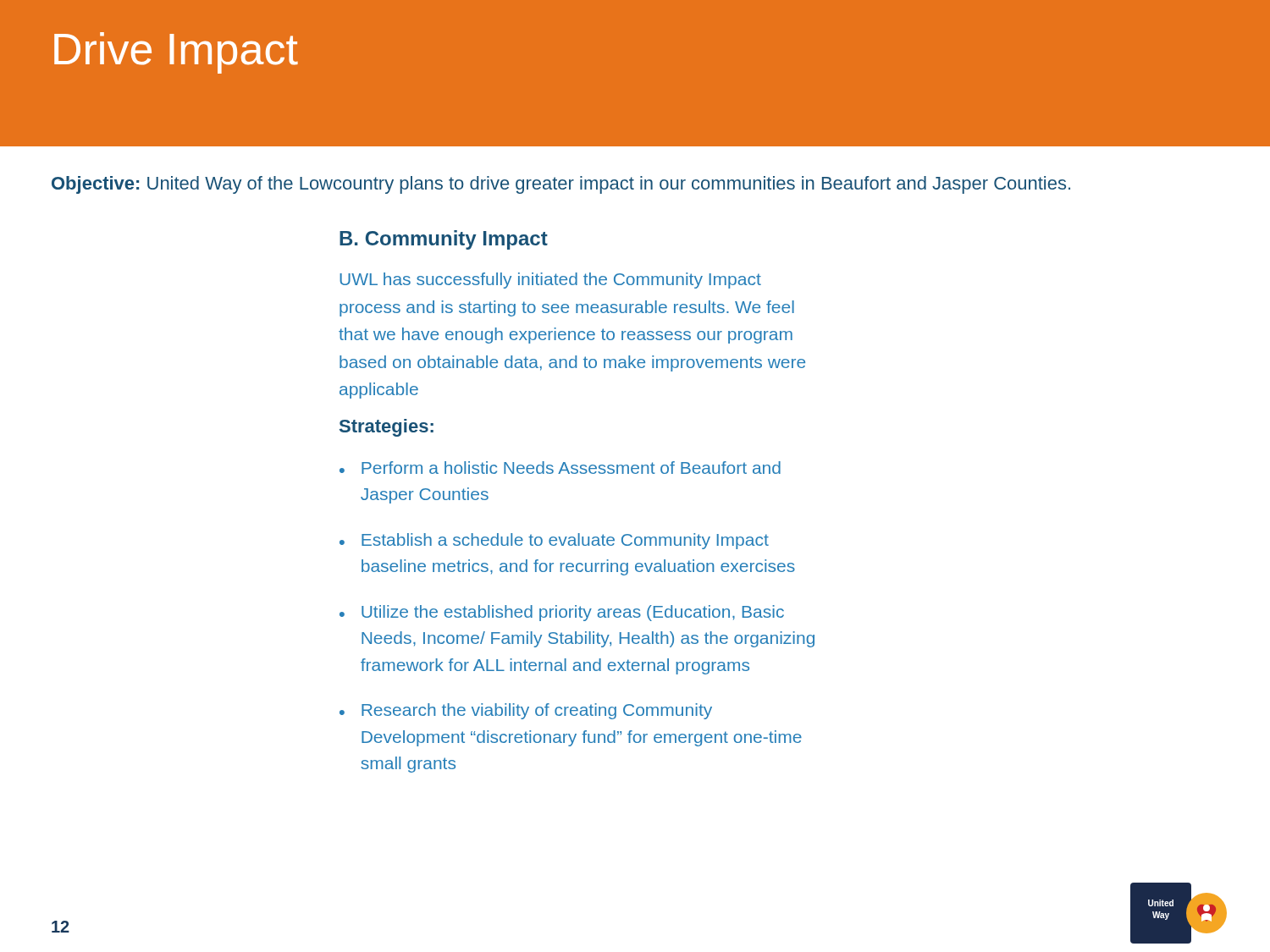Find the block starting "• Utilize the established priority areas"
Image resolution: width=1270 pixels, height=952 pixels.
[x=577, y=638]
